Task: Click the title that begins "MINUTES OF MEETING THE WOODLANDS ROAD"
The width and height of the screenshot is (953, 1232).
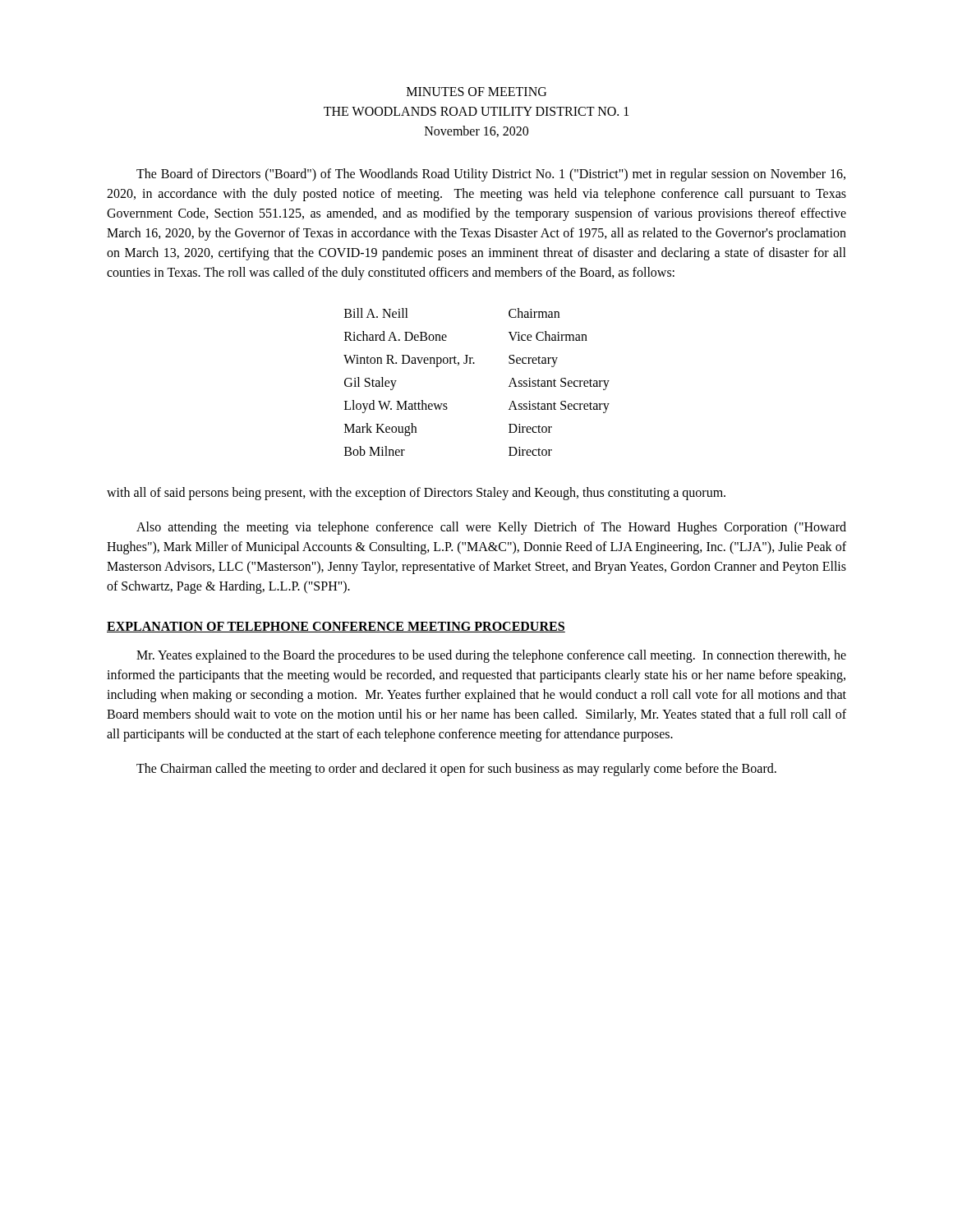Action: coord(476,111)
